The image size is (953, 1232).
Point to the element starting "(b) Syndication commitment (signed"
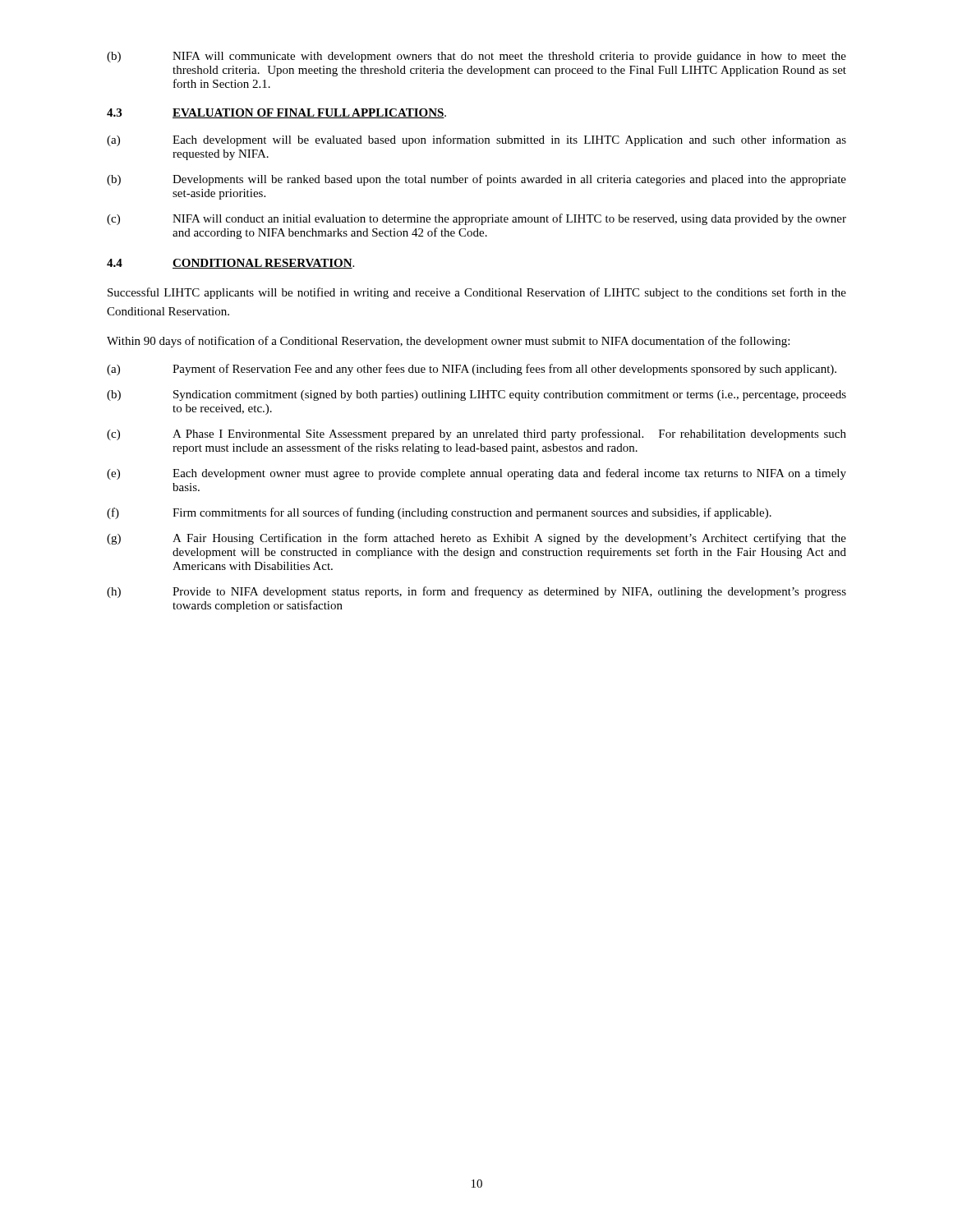click(x=476, y=401)
